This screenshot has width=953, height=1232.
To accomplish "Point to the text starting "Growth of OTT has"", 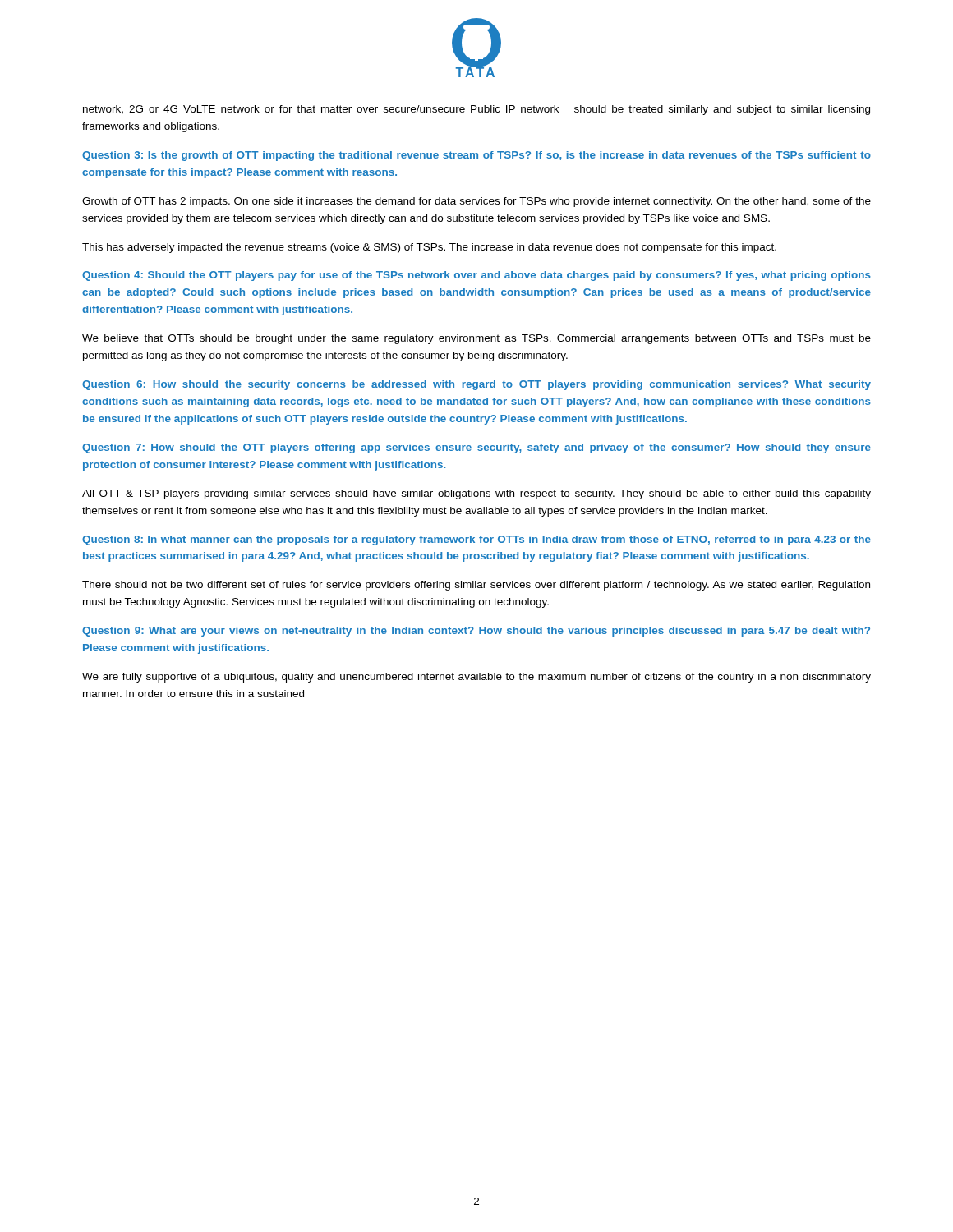I will [476, 209].
